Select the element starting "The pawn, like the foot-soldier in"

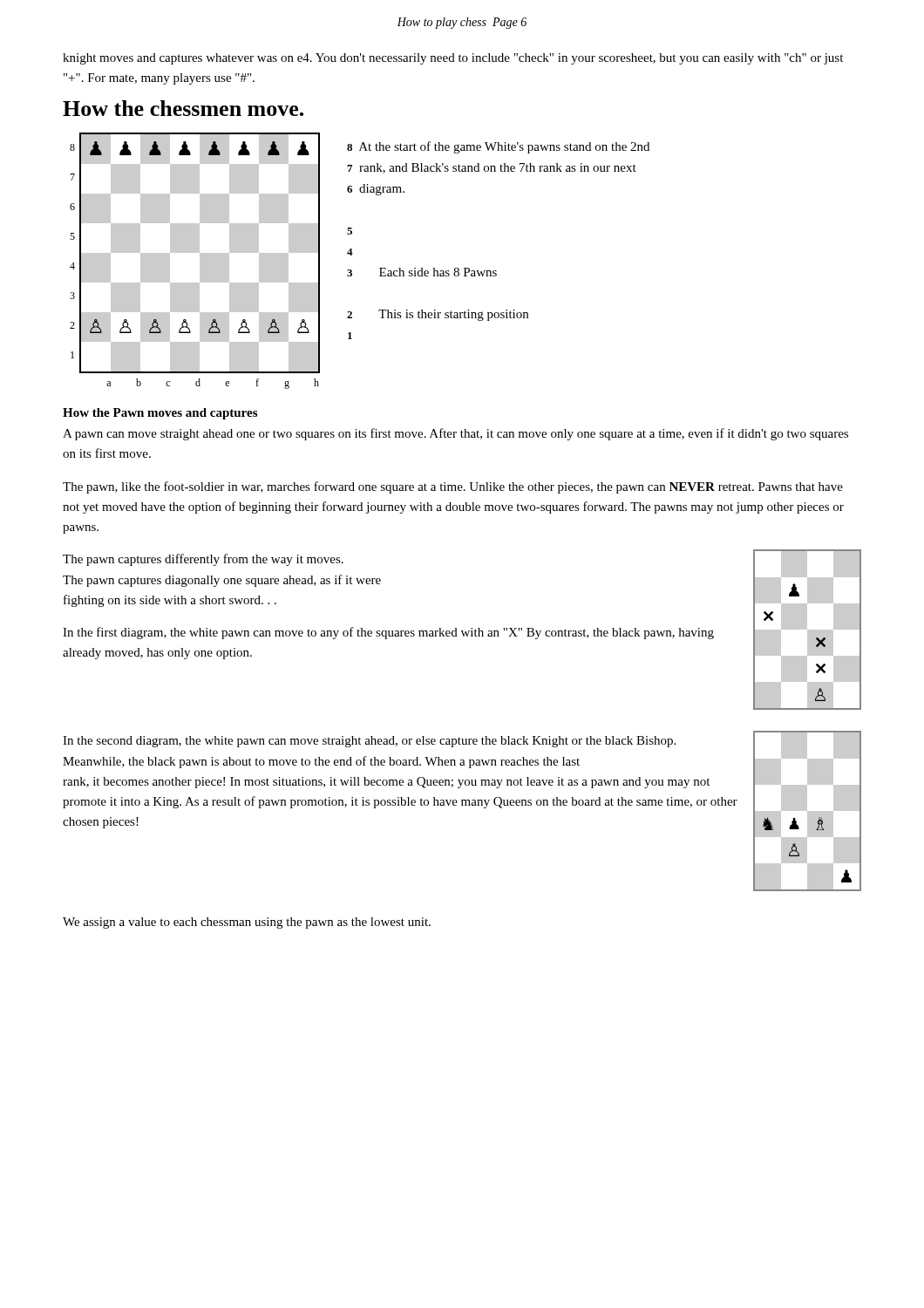tap(453, 506)
